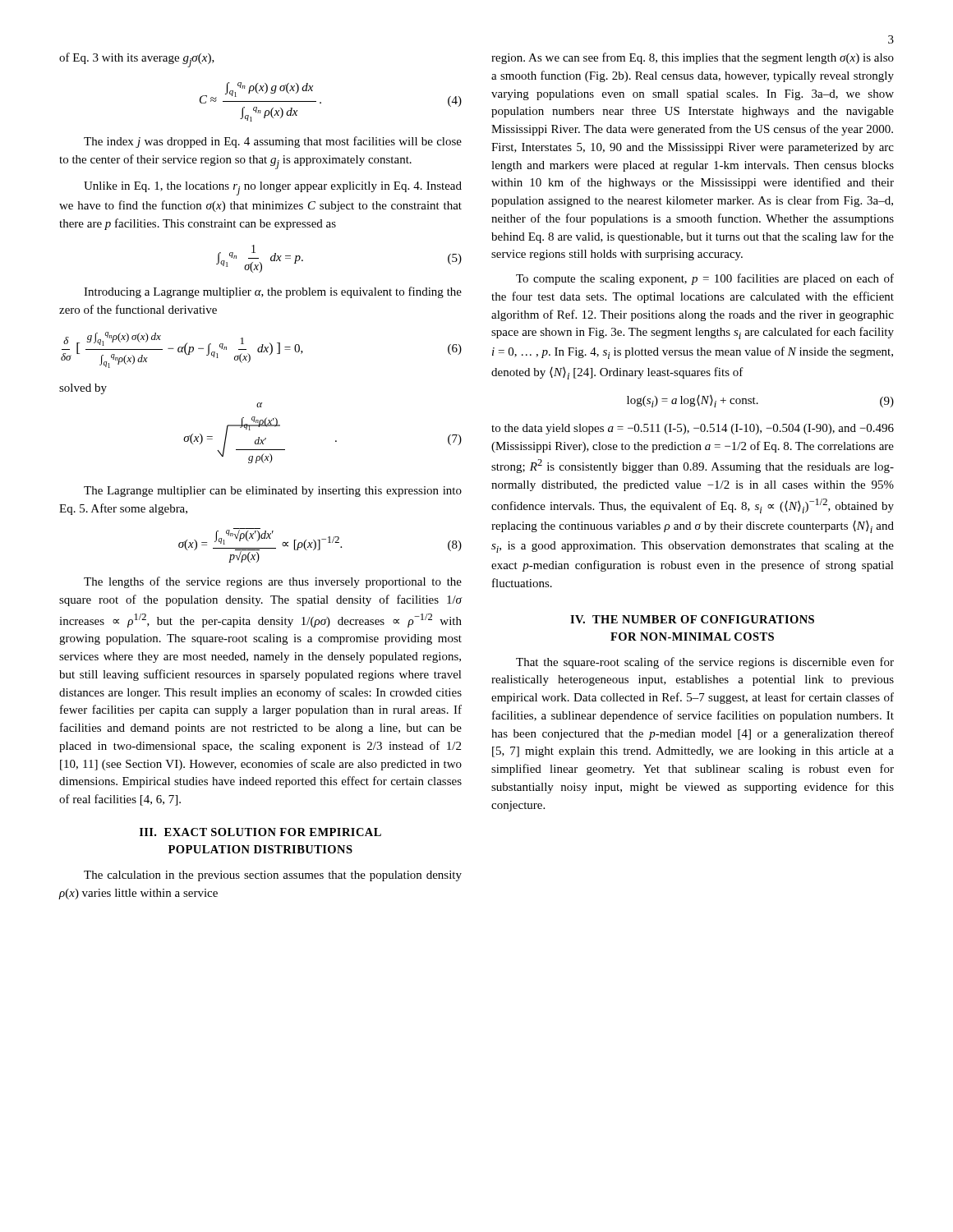Locate the text "∫q1qn 1 σ(x) dx = p. (5)"
The height and width of the screenshot is (1232, 953).
[x=253, y=258]
